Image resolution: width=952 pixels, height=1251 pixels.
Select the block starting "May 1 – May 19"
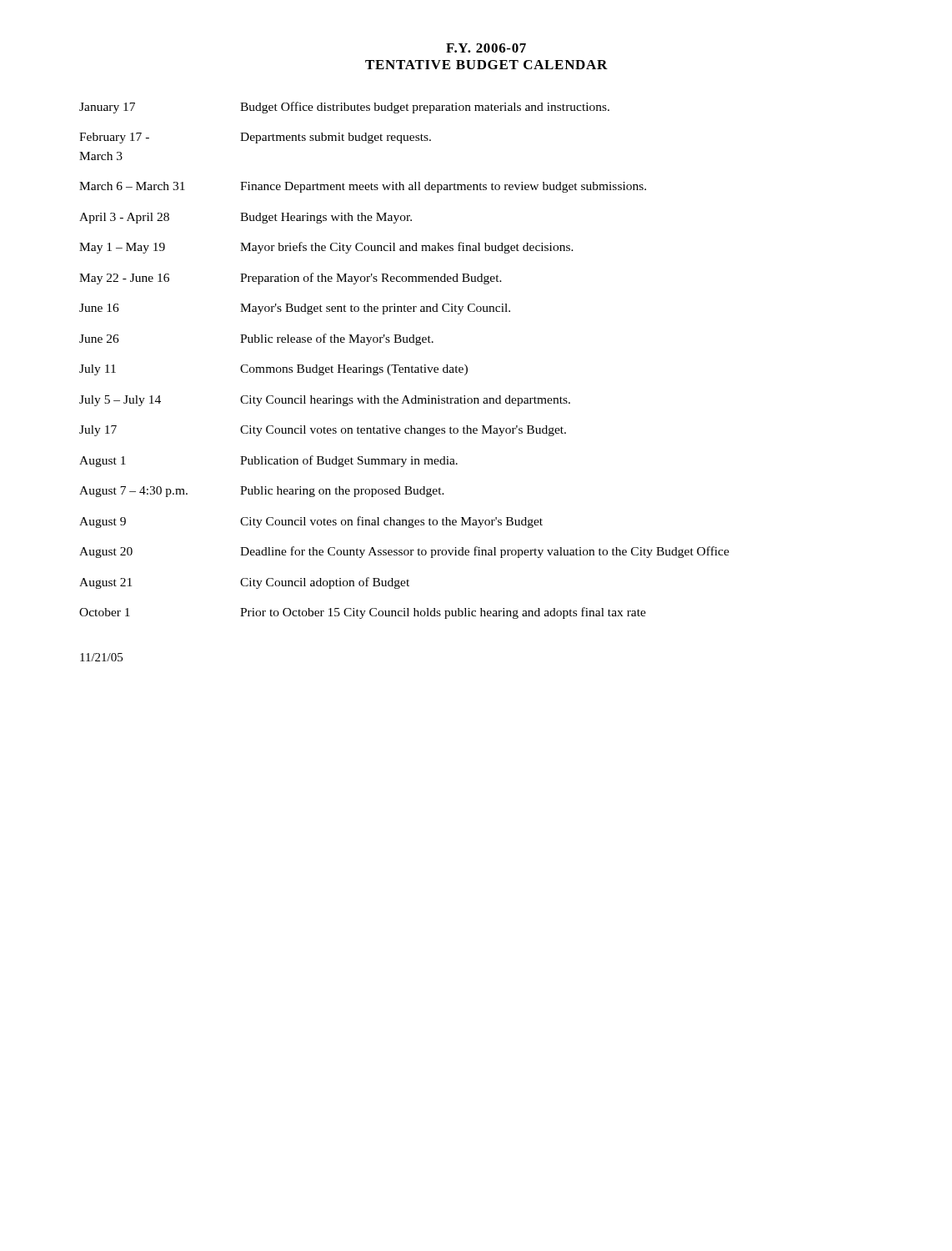click(486, 247)
